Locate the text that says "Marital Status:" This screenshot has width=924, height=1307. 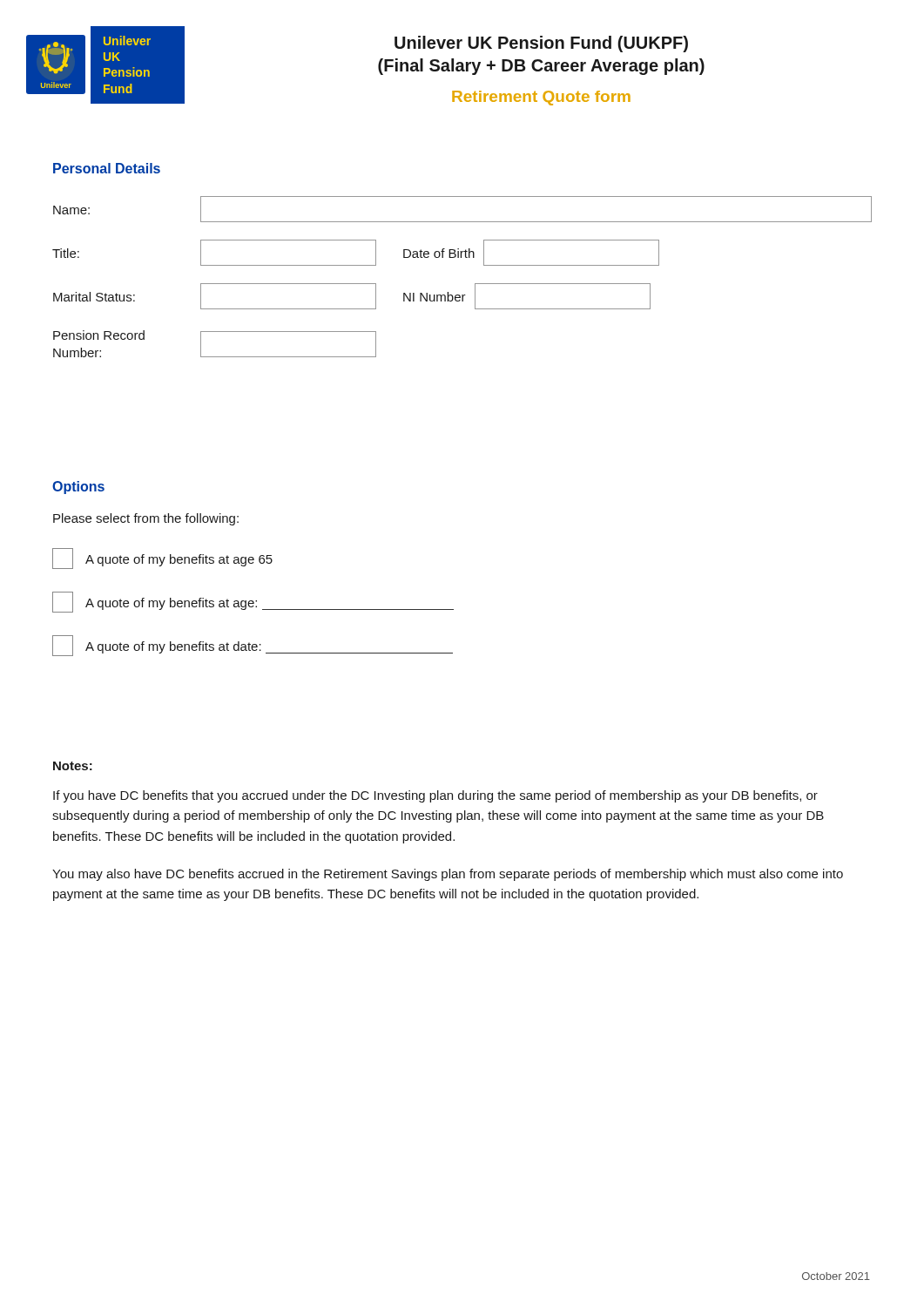94,296
